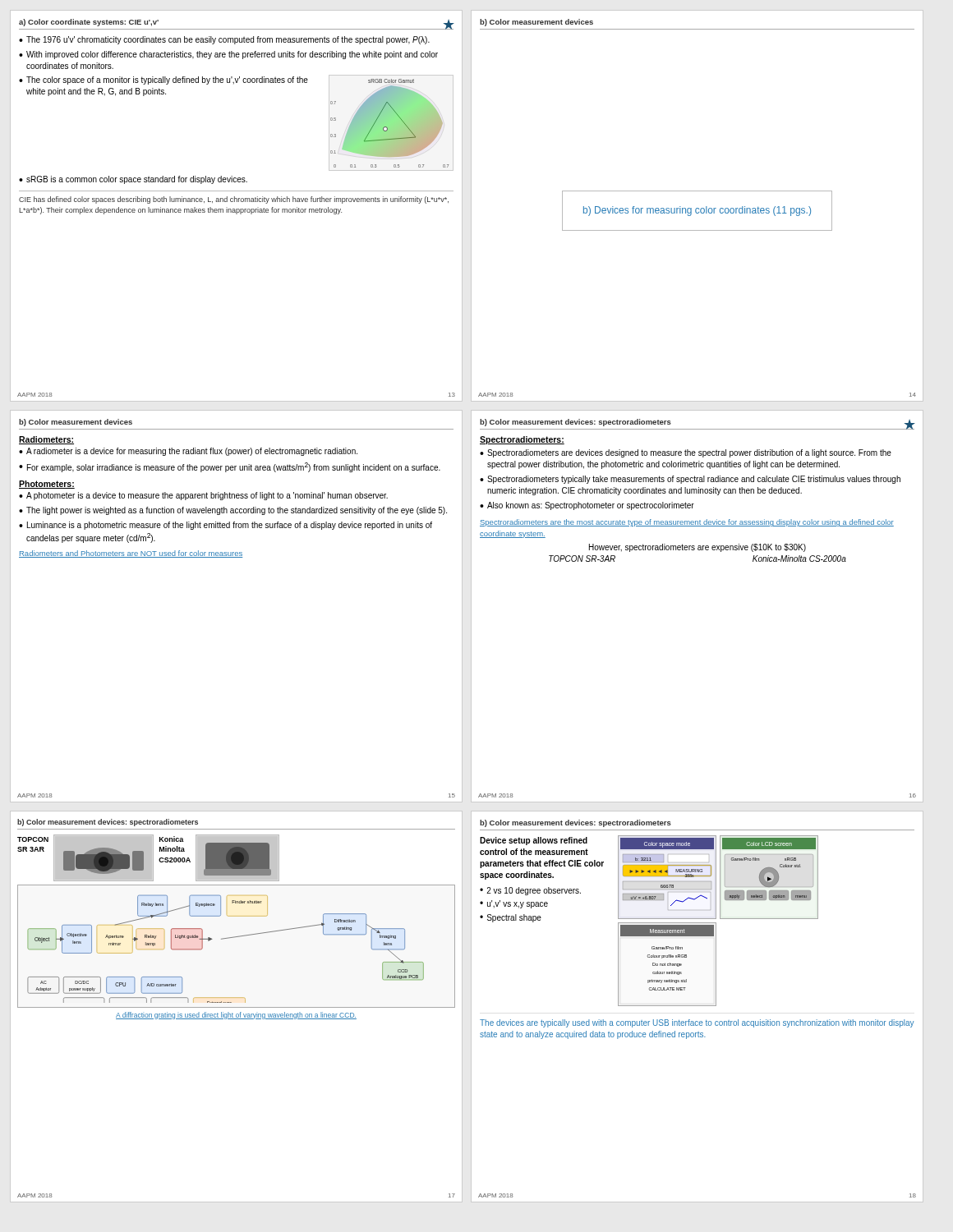Click on the passage starting "• A radiometer is a"
Viewport: 953px width, 1232px height.
(x=189, y=452)
